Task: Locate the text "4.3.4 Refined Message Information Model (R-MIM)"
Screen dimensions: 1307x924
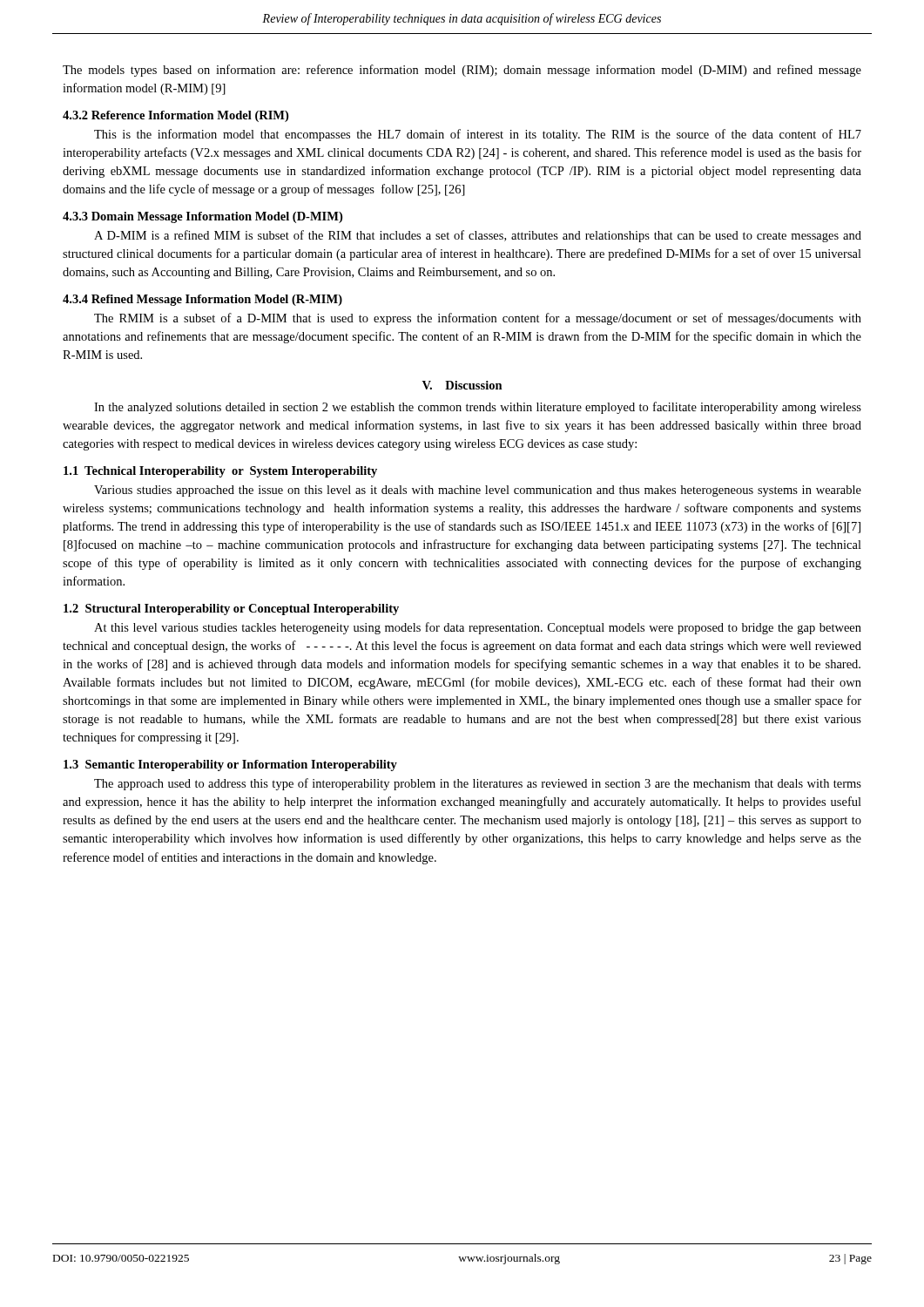Action: click(202, 299)
